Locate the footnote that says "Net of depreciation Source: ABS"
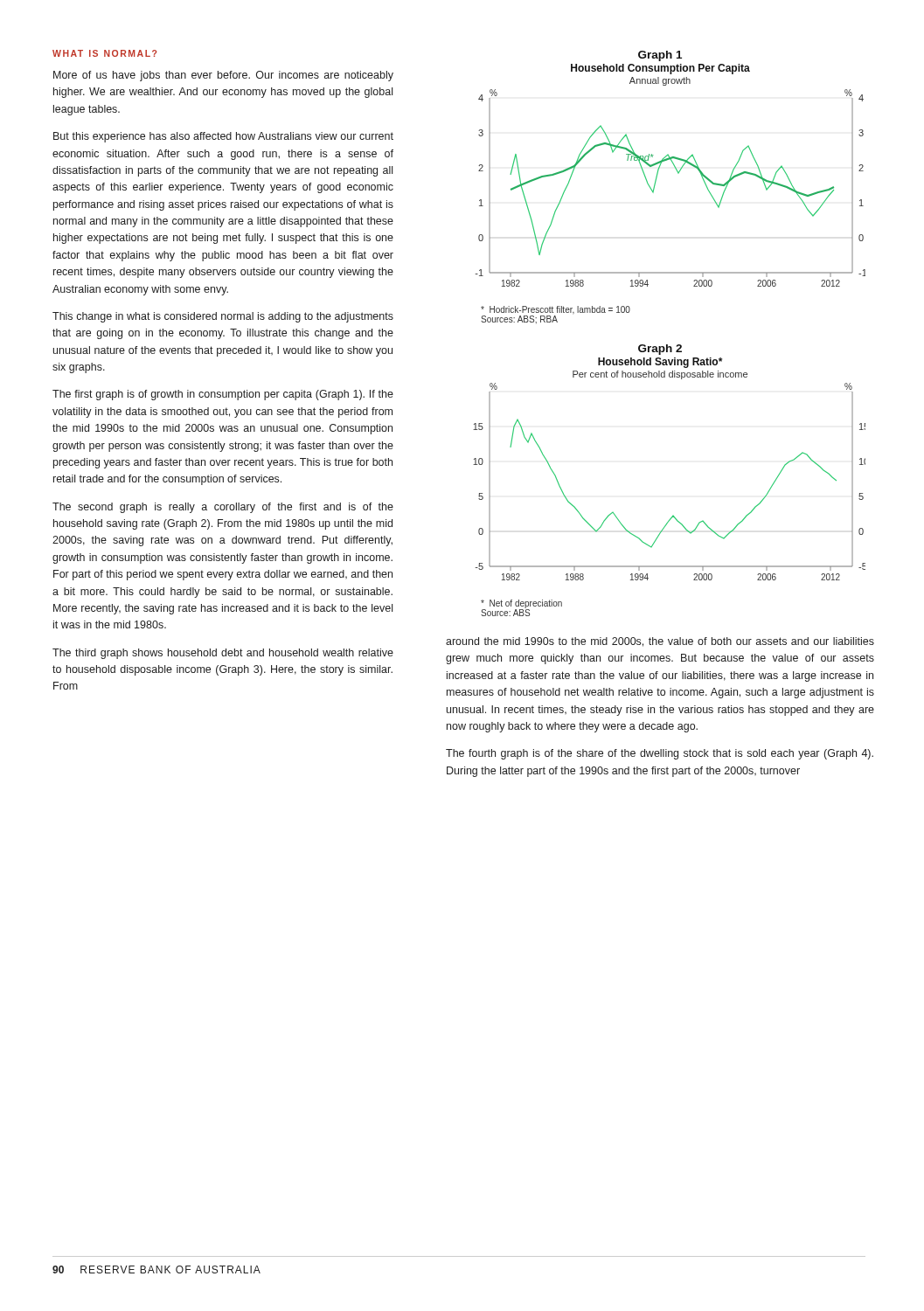Image resolution: width=924 pixels, height=1311 pixels. pyautogui.click(x=522, y=608)
